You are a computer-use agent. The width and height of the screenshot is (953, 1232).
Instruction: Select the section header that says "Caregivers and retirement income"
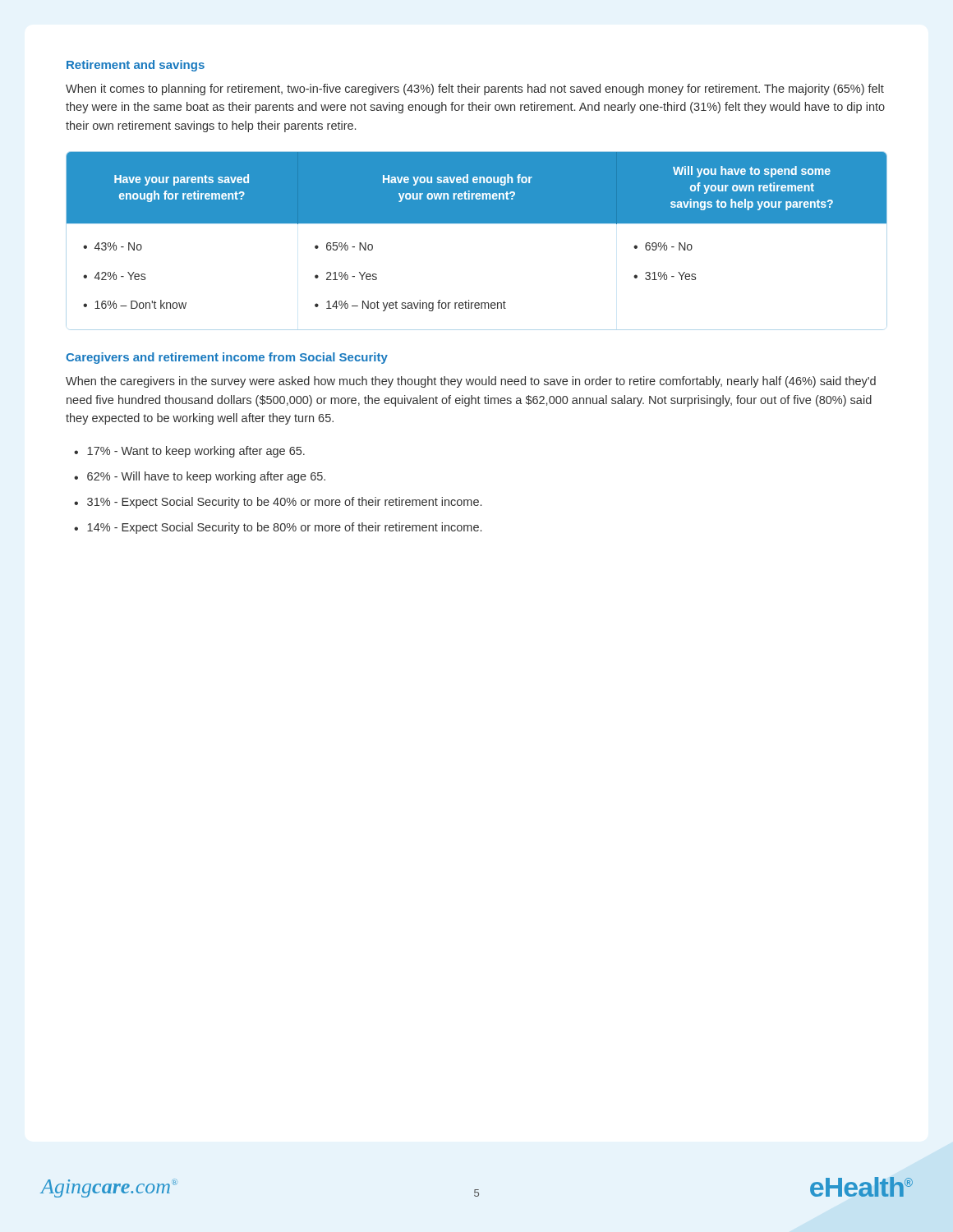227,357
